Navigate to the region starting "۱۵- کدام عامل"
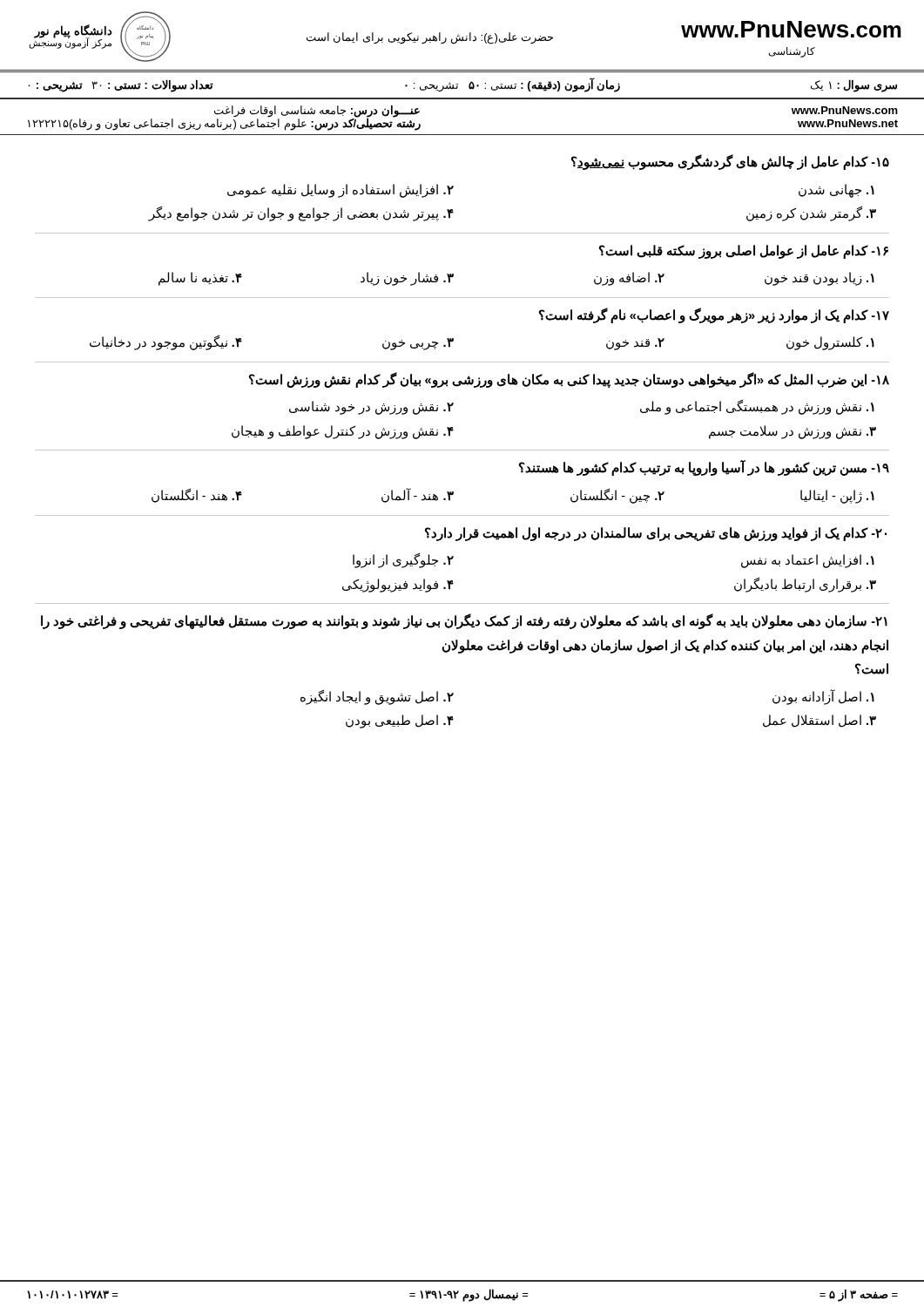 click(462, 188)
